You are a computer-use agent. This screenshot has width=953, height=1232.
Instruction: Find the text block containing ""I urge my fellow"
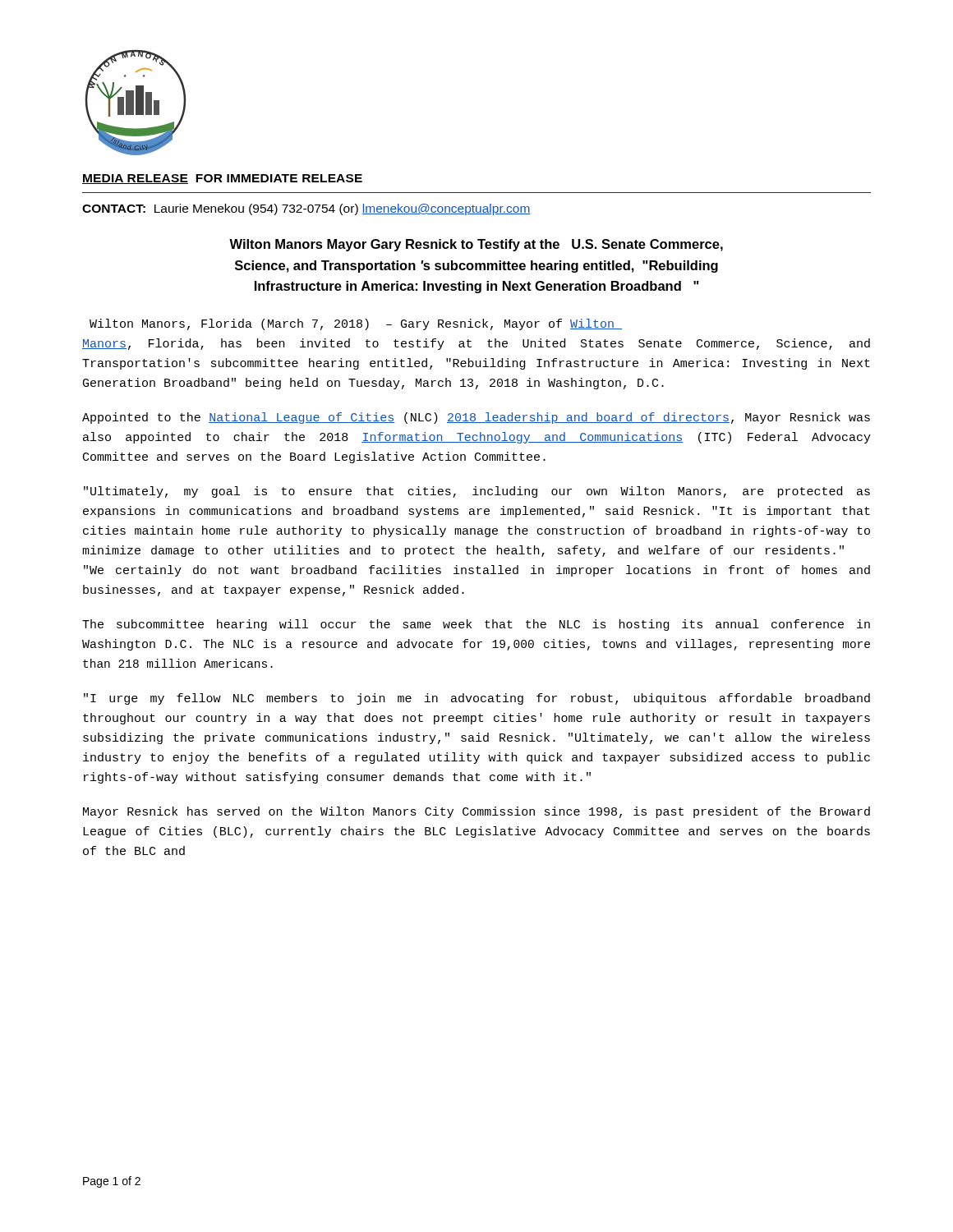[x=476, y=739]
